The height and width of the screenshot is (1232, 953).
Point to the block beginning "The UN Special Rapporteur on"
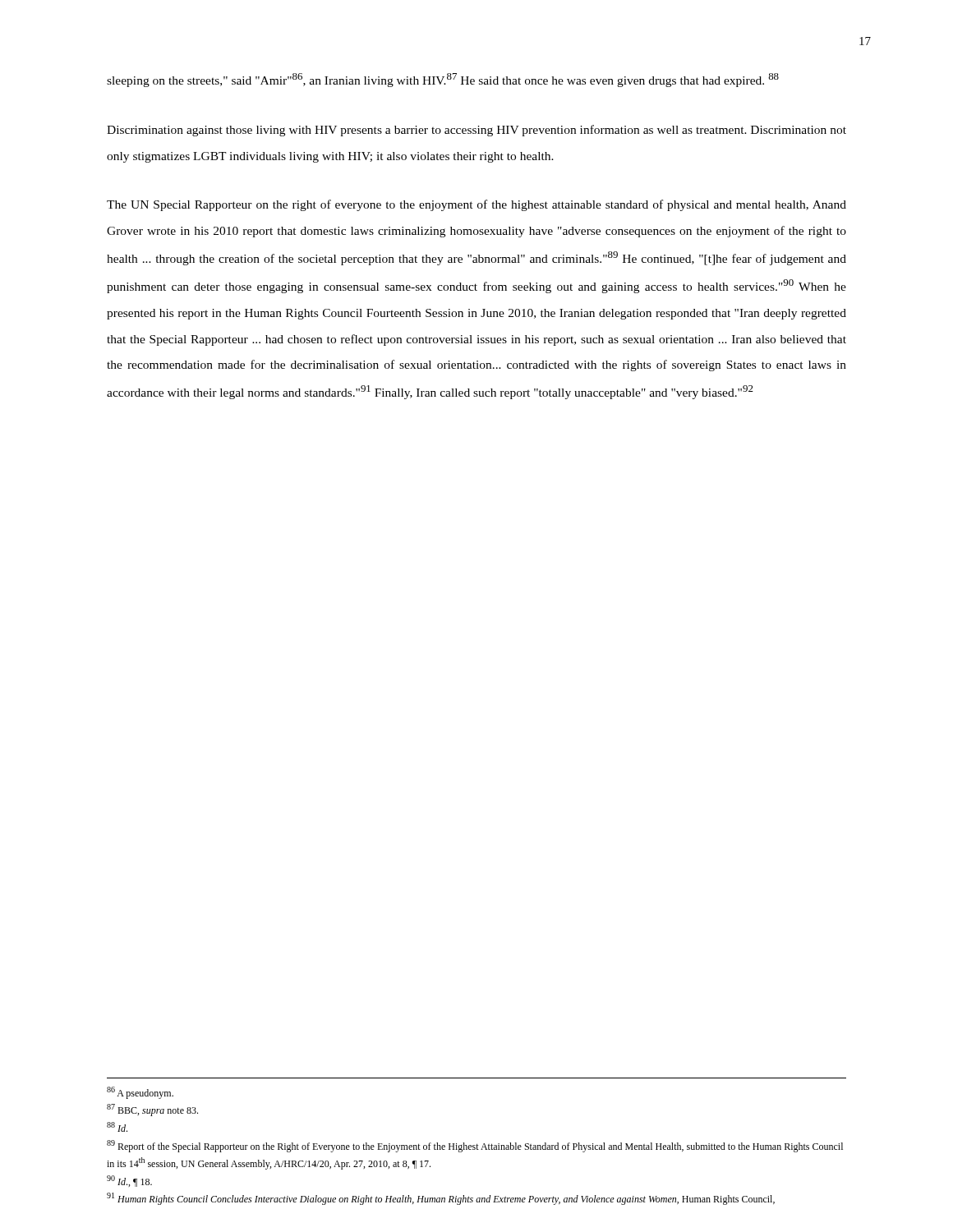pyautogui.click(x=476, y=298)
